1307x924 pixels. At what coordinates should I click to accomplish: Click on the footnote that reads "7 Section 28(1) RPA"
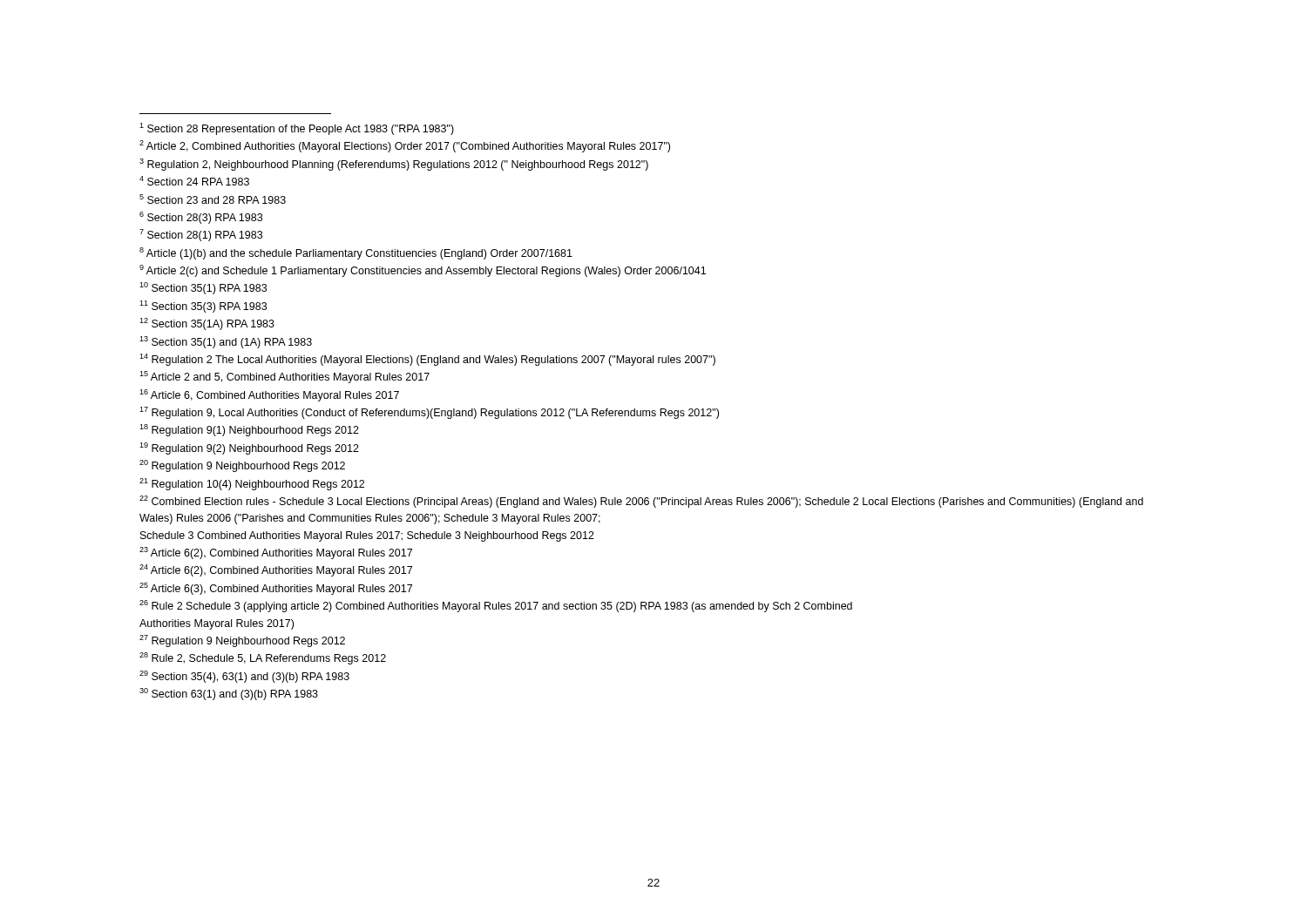click(201, 234)
